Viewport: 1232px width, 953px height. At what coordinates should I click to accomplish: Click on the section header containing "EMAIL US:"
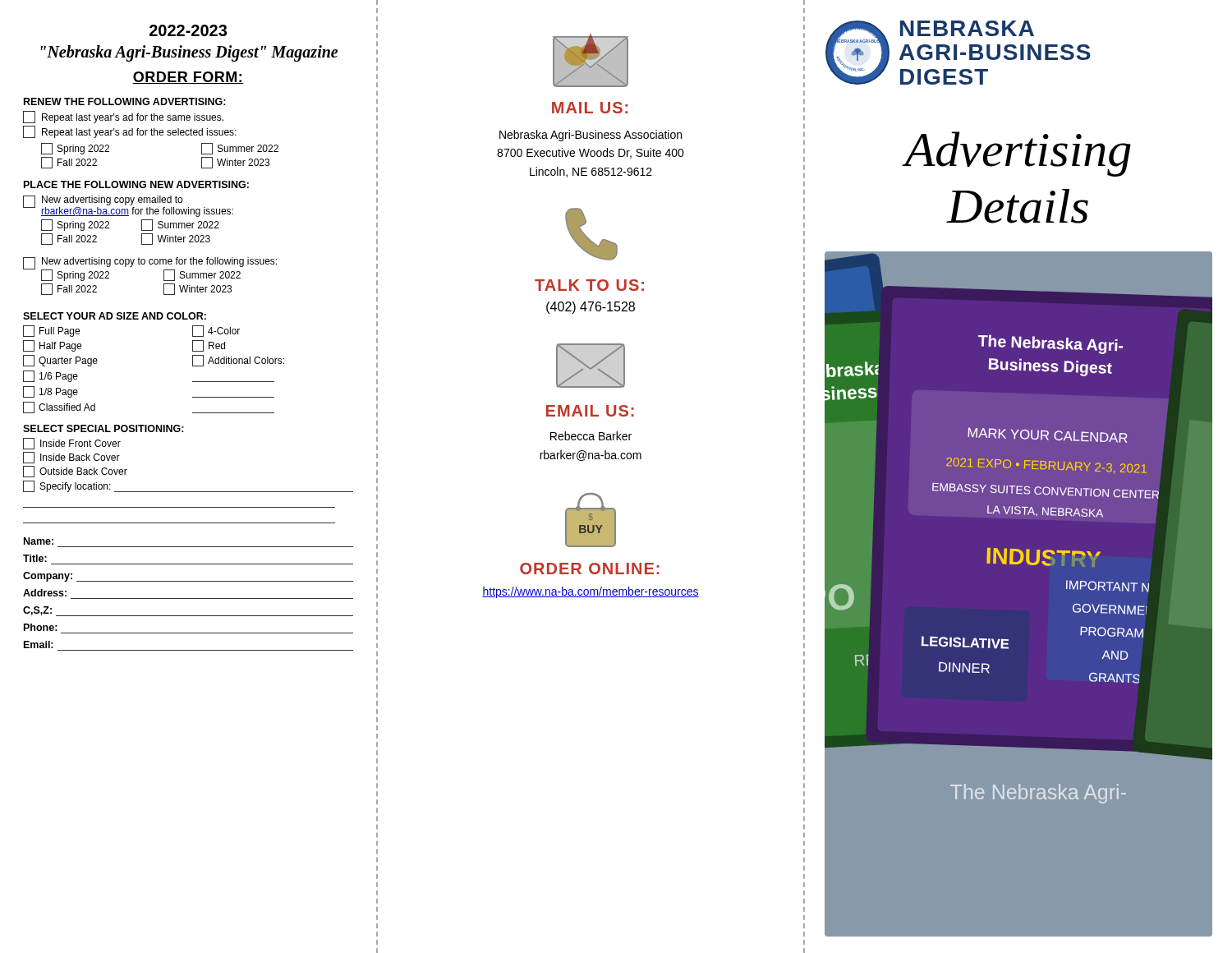[x=591, y=411]
